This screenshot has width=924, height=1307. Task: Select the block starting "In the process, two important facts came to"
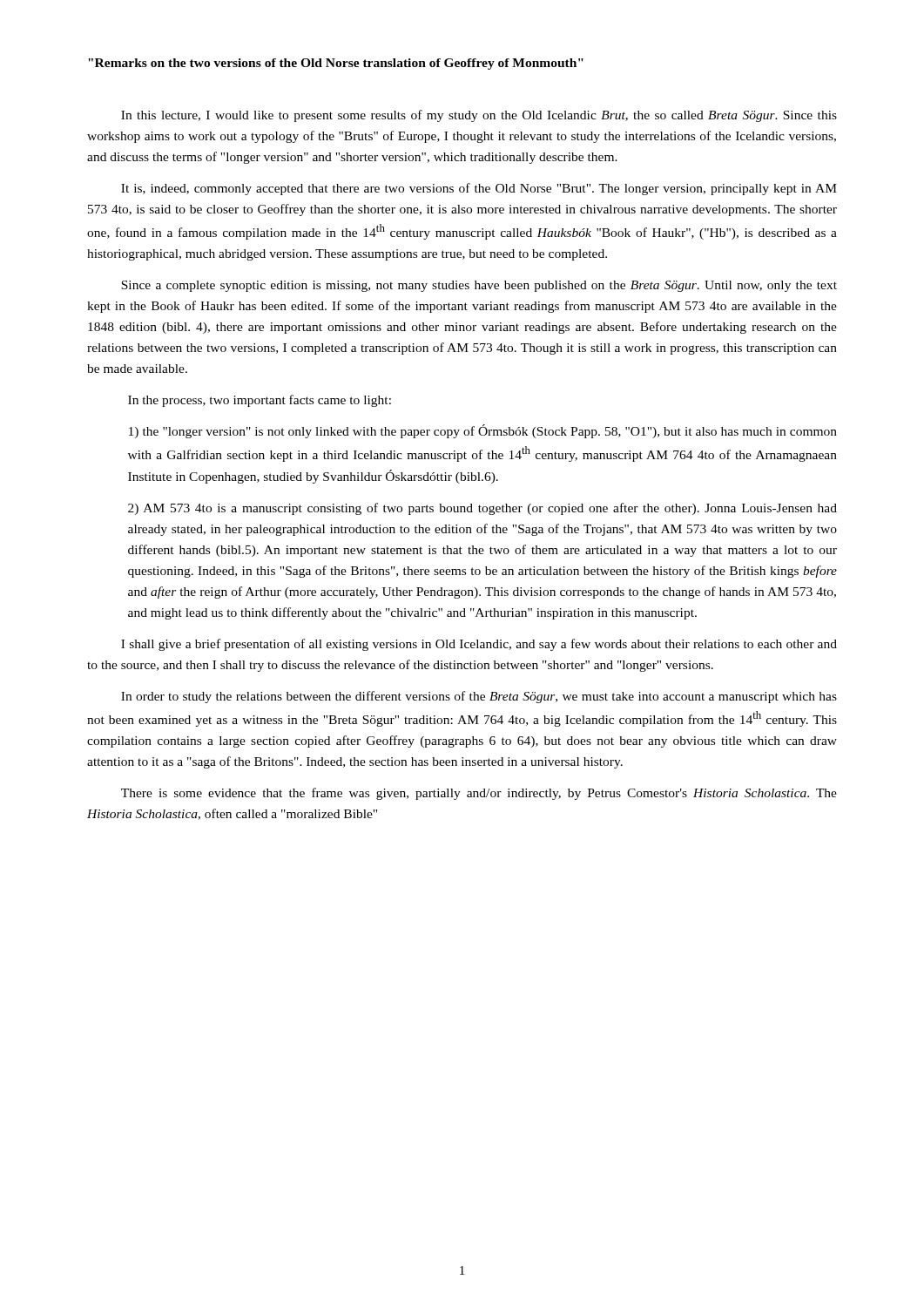(x=260, y=400)
